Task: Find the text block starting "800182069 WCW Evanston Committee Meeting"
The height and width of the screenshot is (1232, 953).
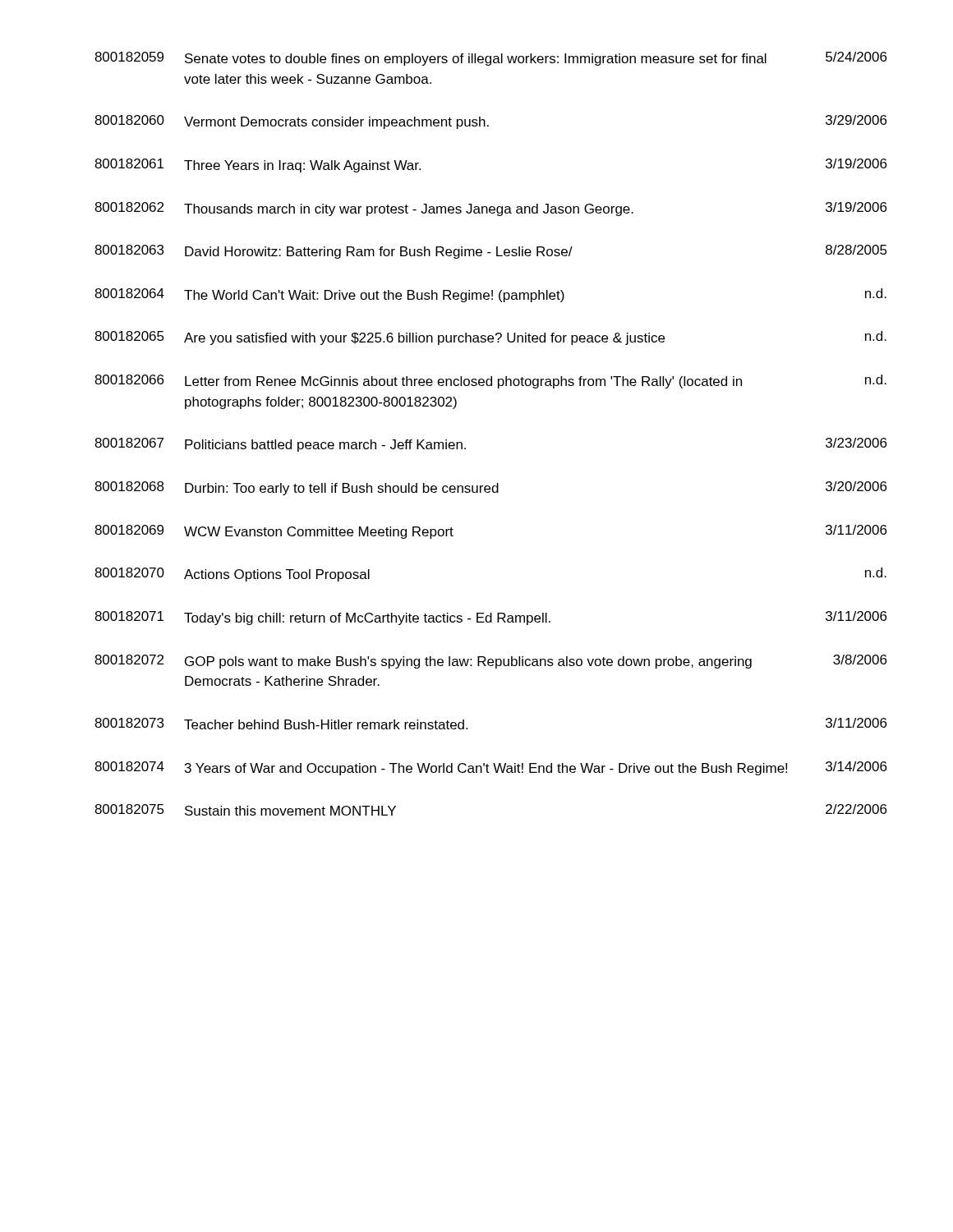Action: click(x=129, y=530)
